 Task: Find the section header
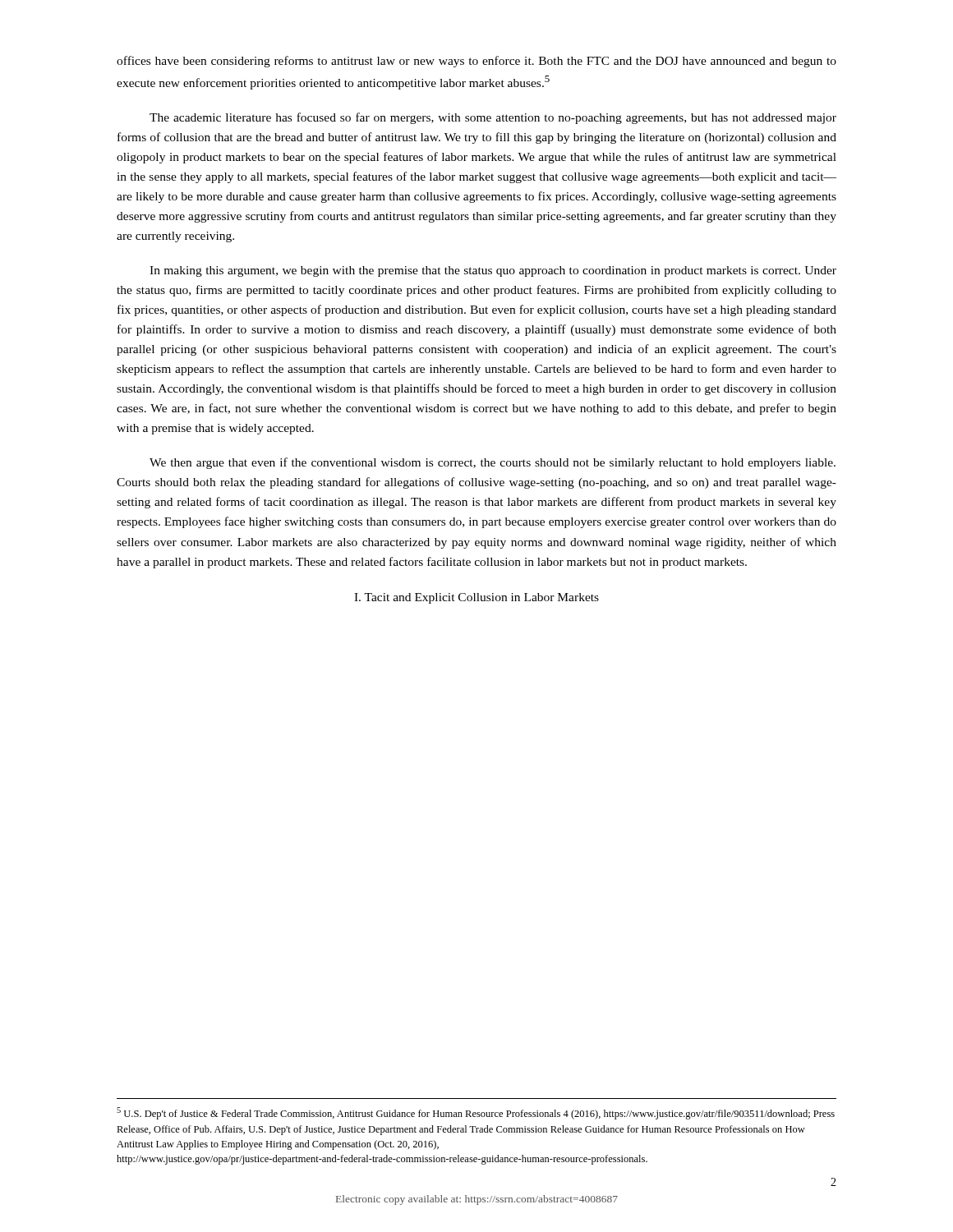point(476,596)
